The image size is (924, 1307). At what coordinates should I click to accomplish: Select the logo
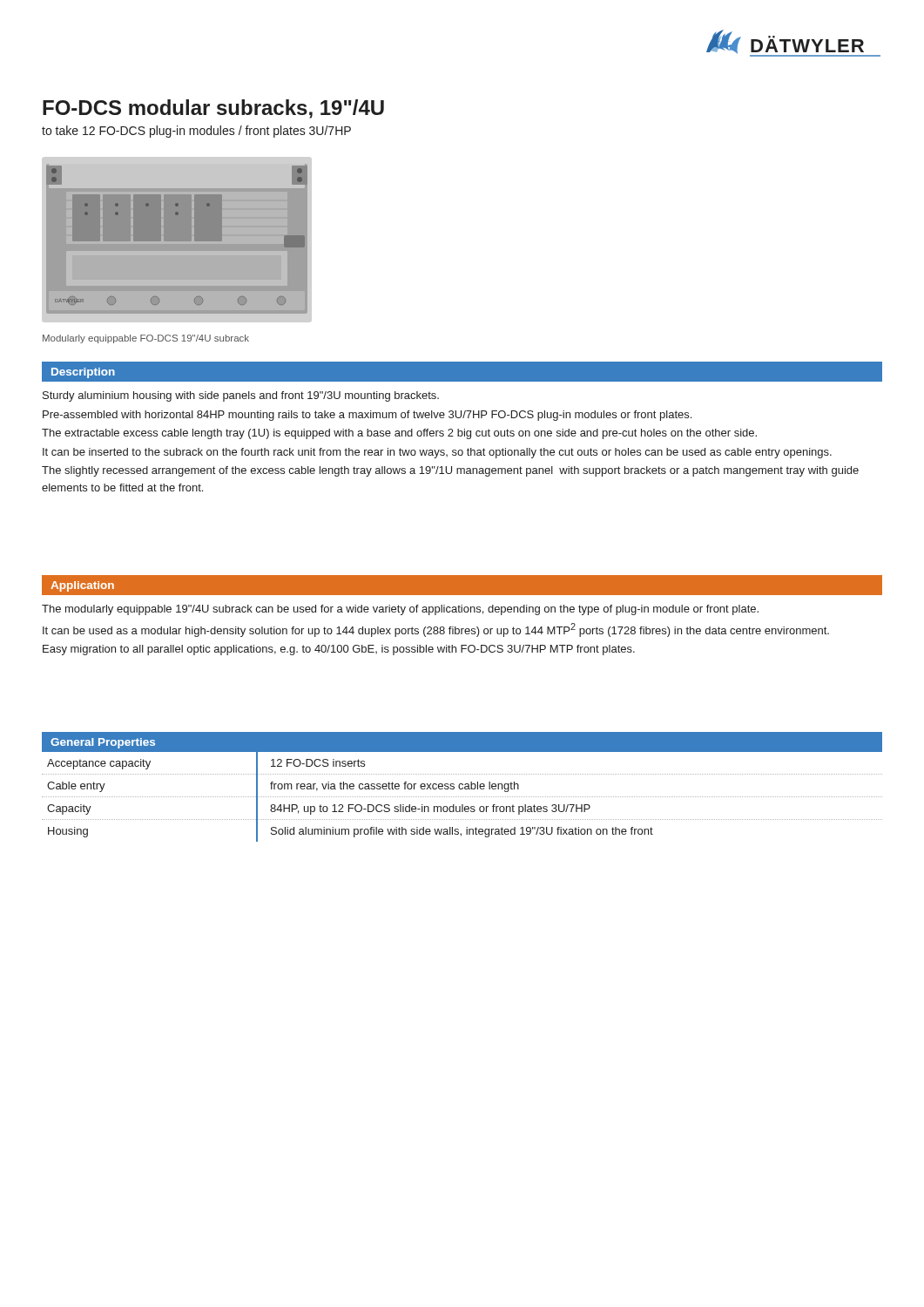point(791,48)
